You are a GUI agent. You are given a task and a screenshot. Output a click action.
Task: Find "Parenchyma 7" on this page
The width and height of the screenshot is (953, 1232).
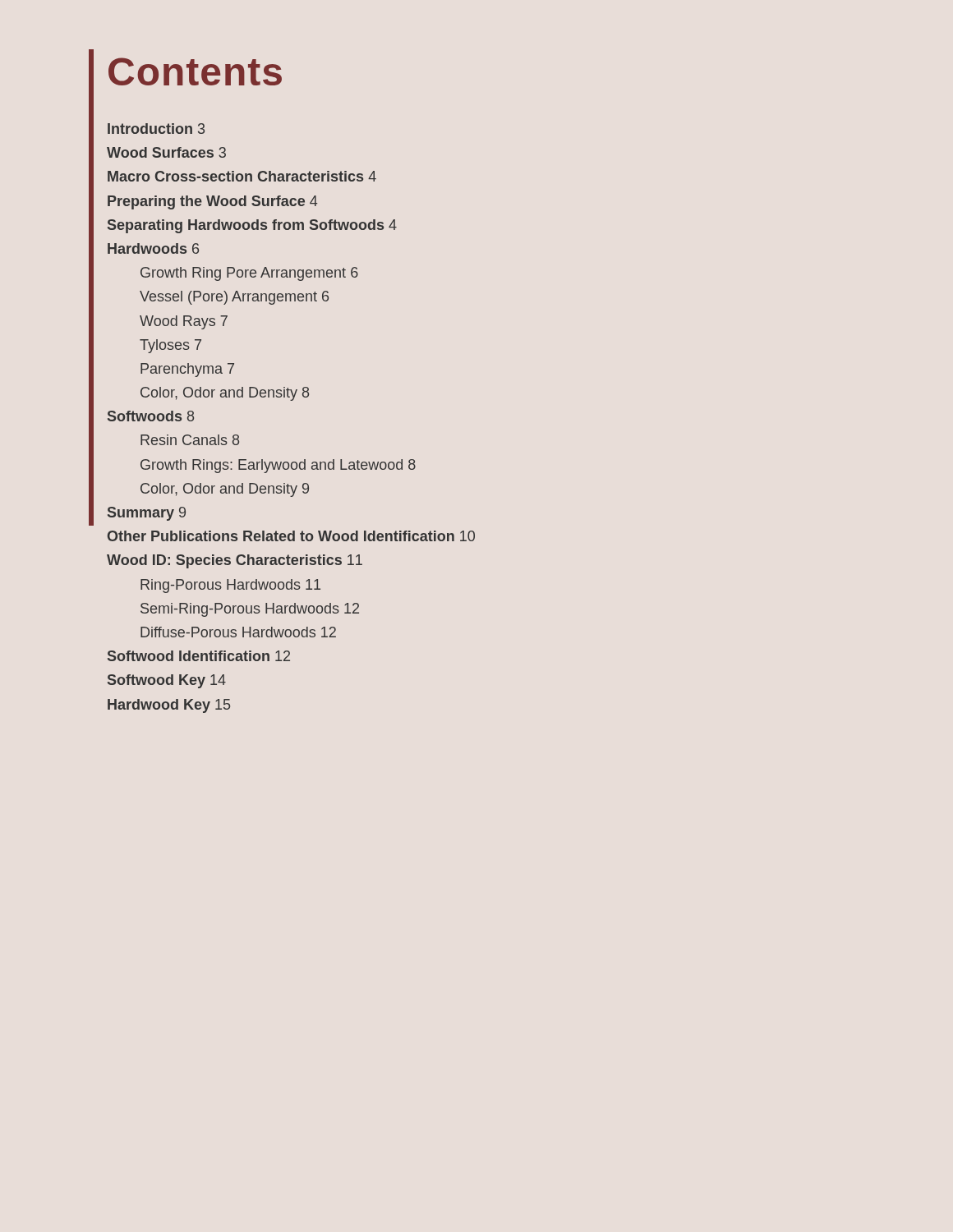(x=187, y=369)
